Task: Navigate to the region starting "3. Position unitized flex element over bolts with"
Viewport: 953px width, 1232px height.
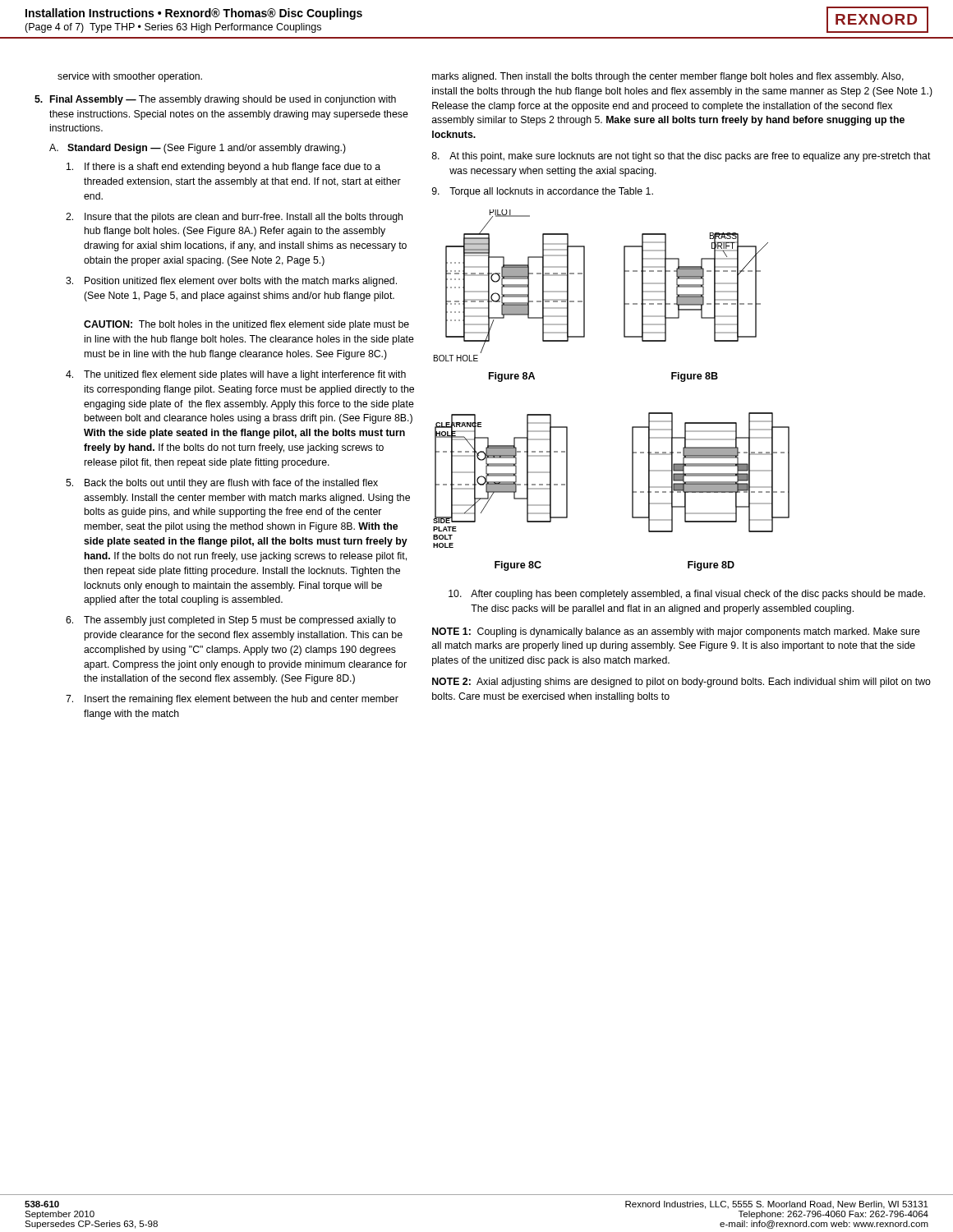Action: (240, 318)
